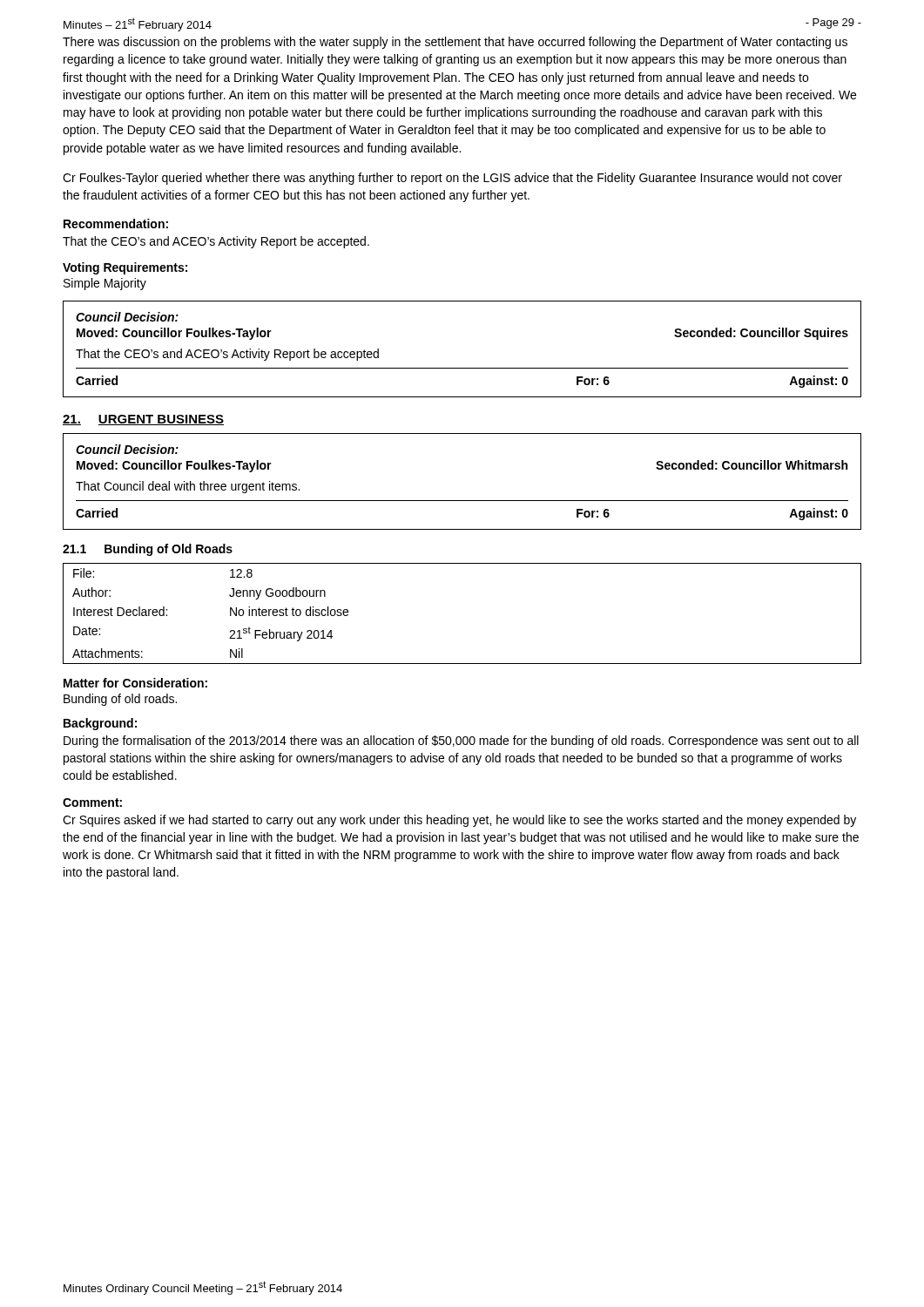This screenshot has width=924, height=1307.
Task: Click on the text block with the text "Cr Squires asked if we had started"
Action: pyautogui.click(x=461, y=846)
